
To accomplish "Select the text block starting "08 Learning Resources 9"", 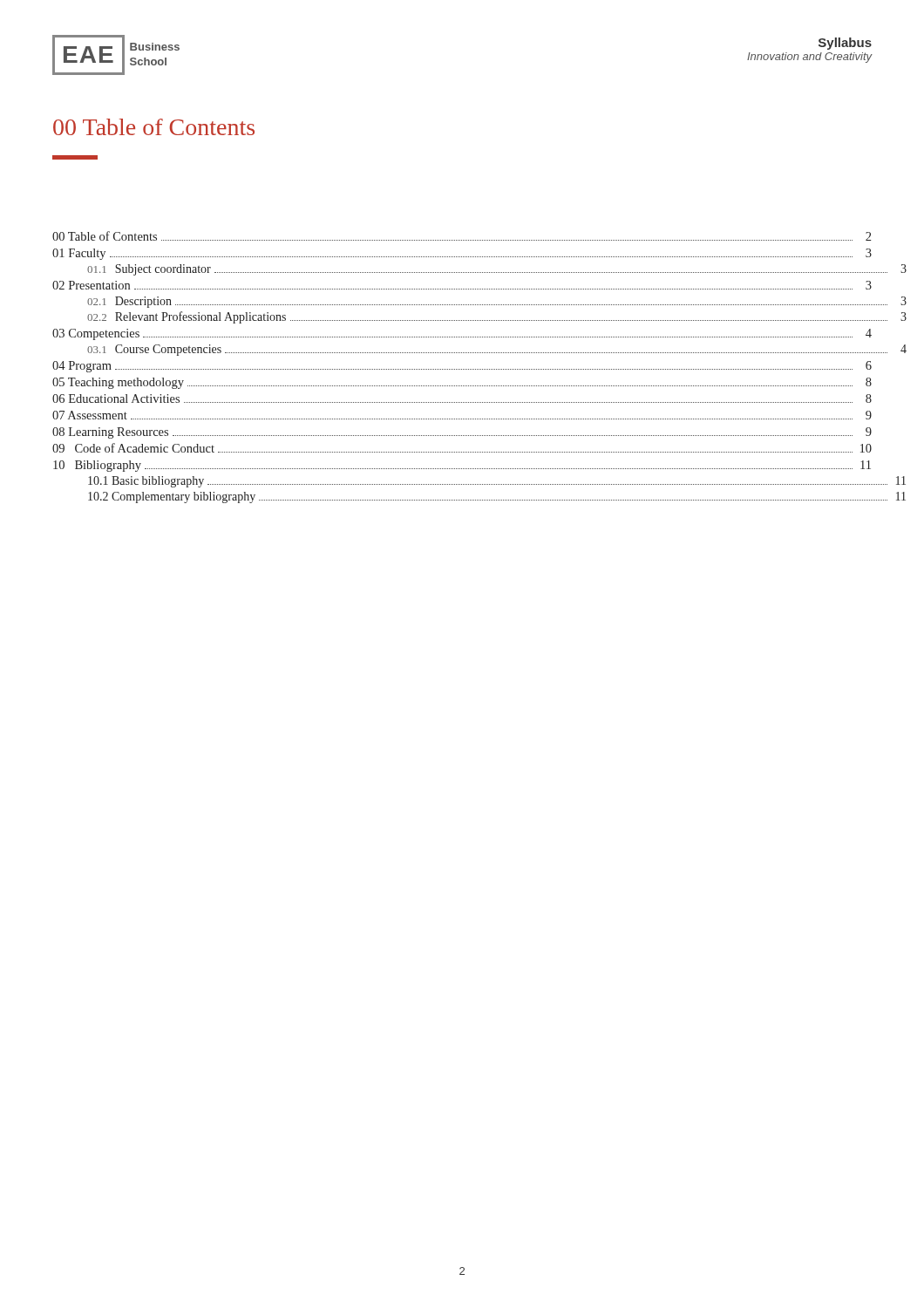I will pos(462,432).
